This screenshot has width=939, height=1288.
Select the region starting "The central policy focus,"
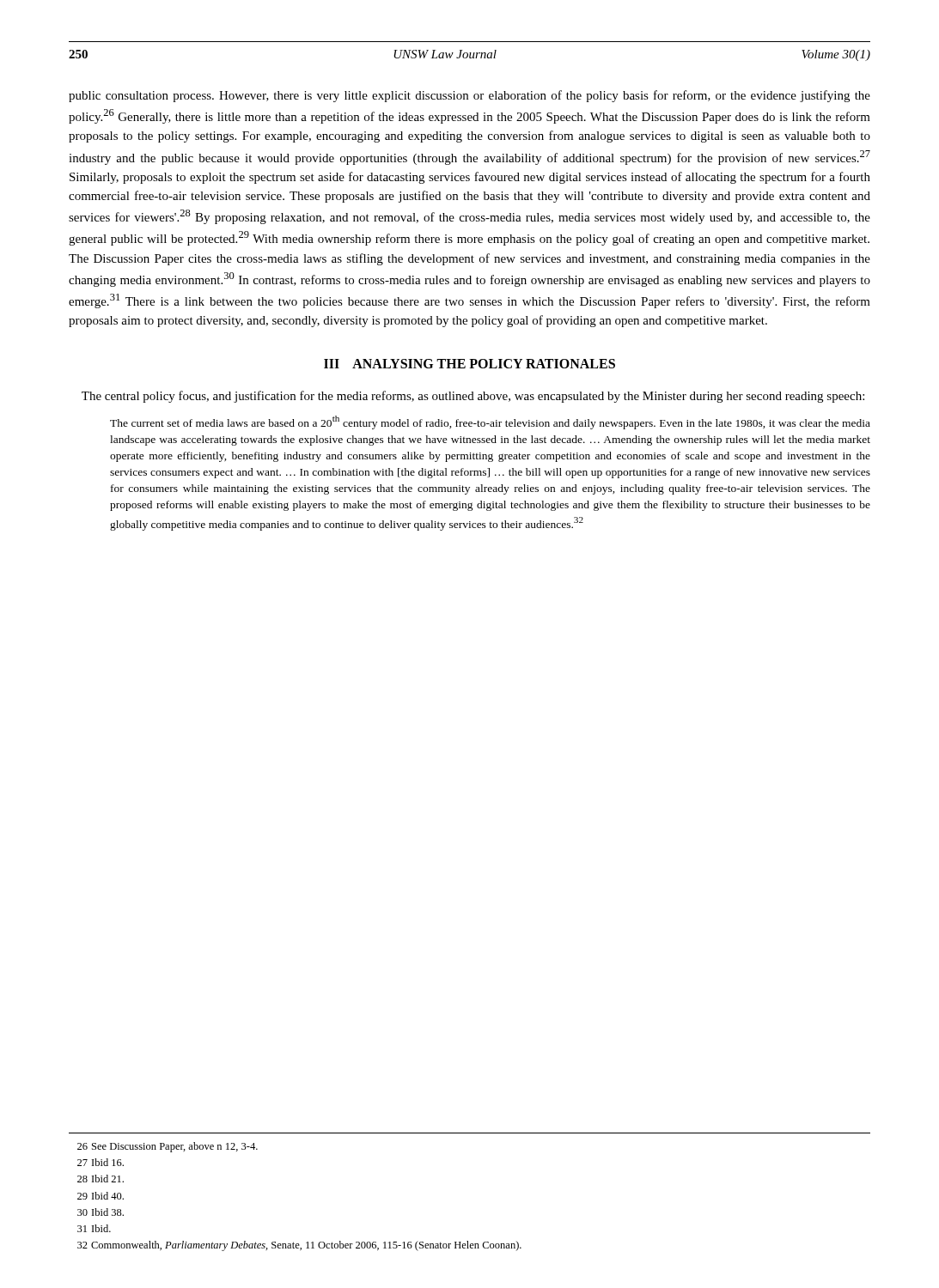click(470, 396)
